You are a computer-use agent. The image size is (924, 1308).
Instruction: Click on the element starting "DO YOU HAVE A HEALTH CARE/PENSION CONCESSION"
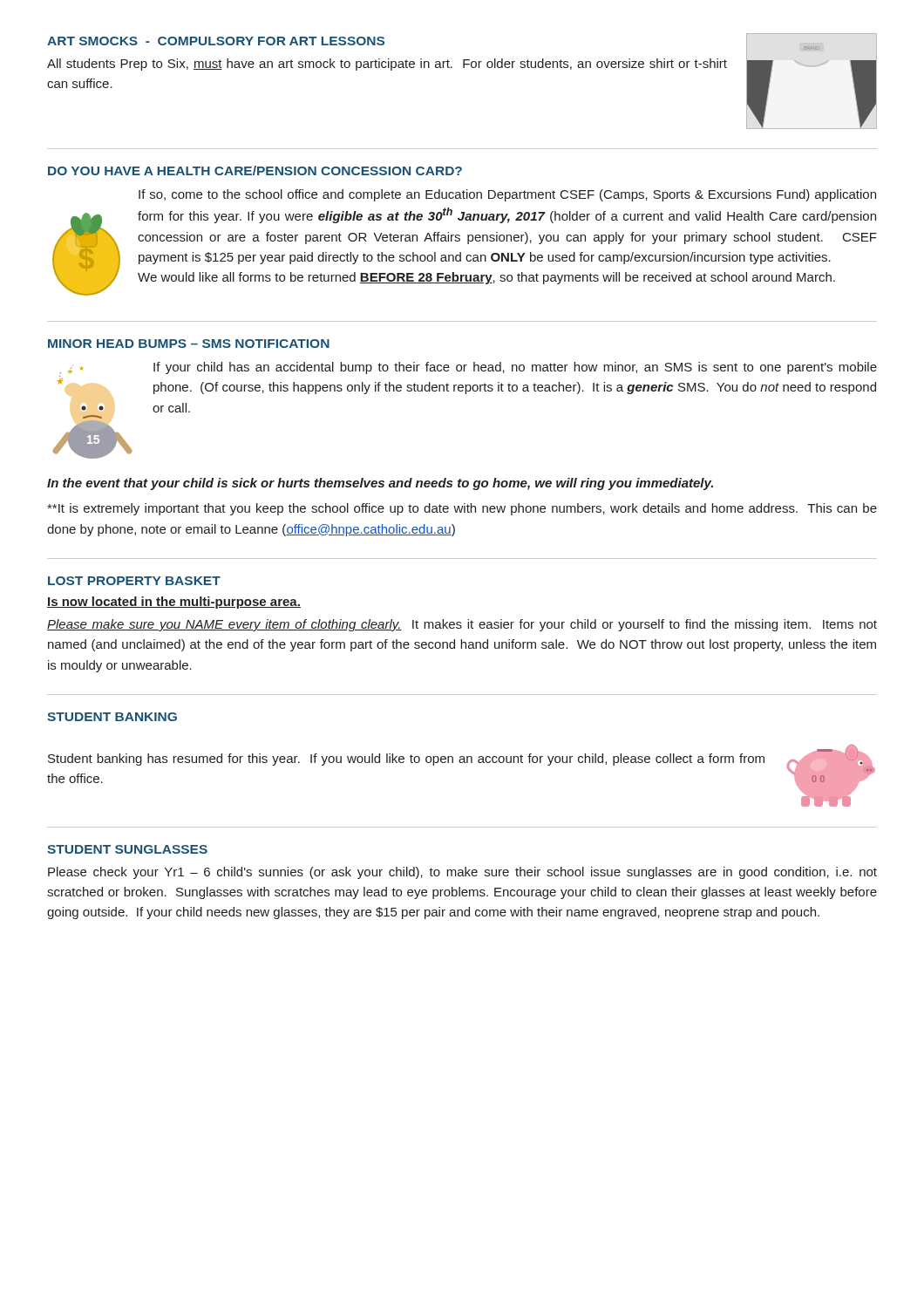click(255, 170)
